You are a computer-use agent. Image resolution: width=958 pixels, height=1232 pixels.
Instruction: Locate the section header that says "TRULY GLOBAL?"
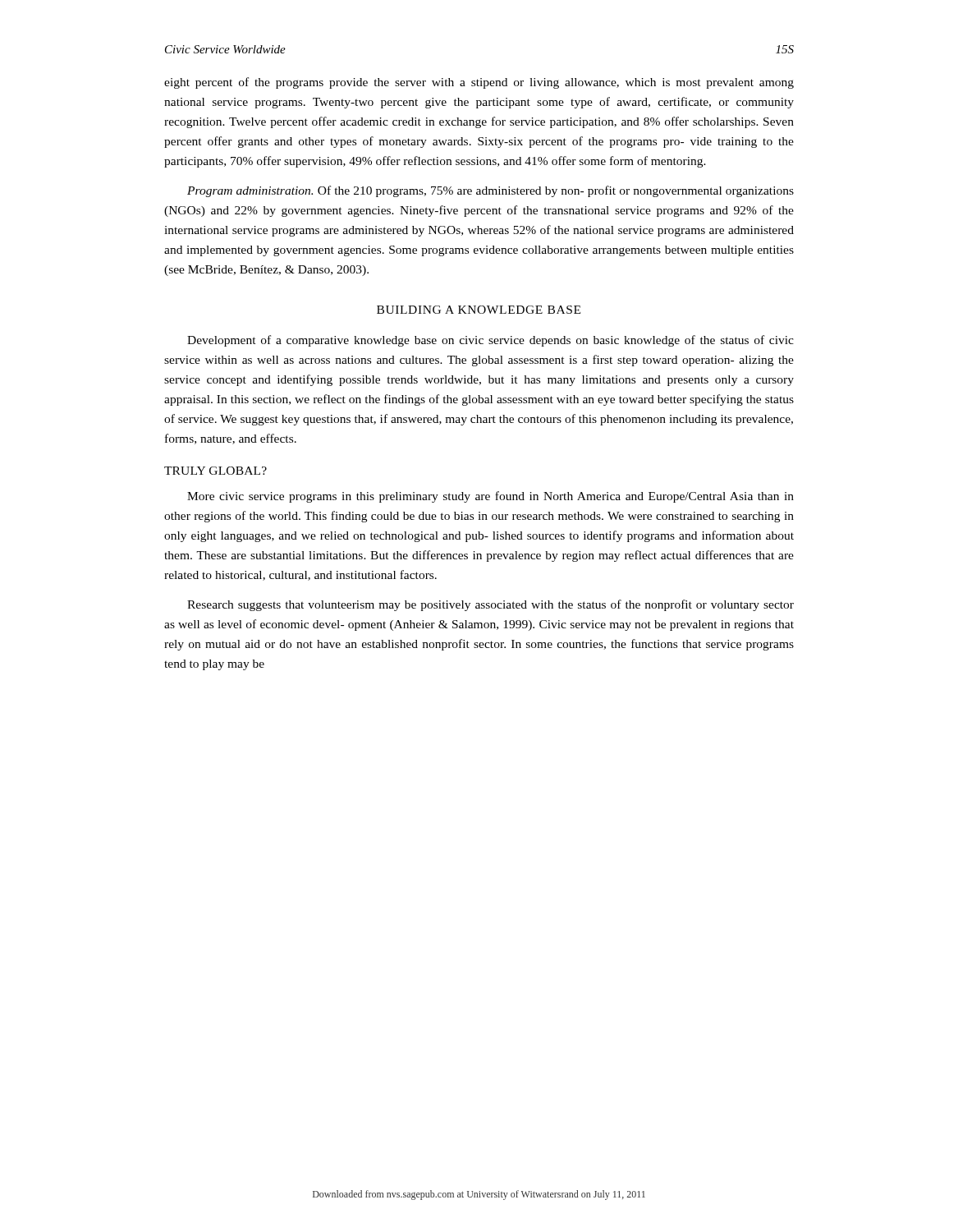point(215,471)
